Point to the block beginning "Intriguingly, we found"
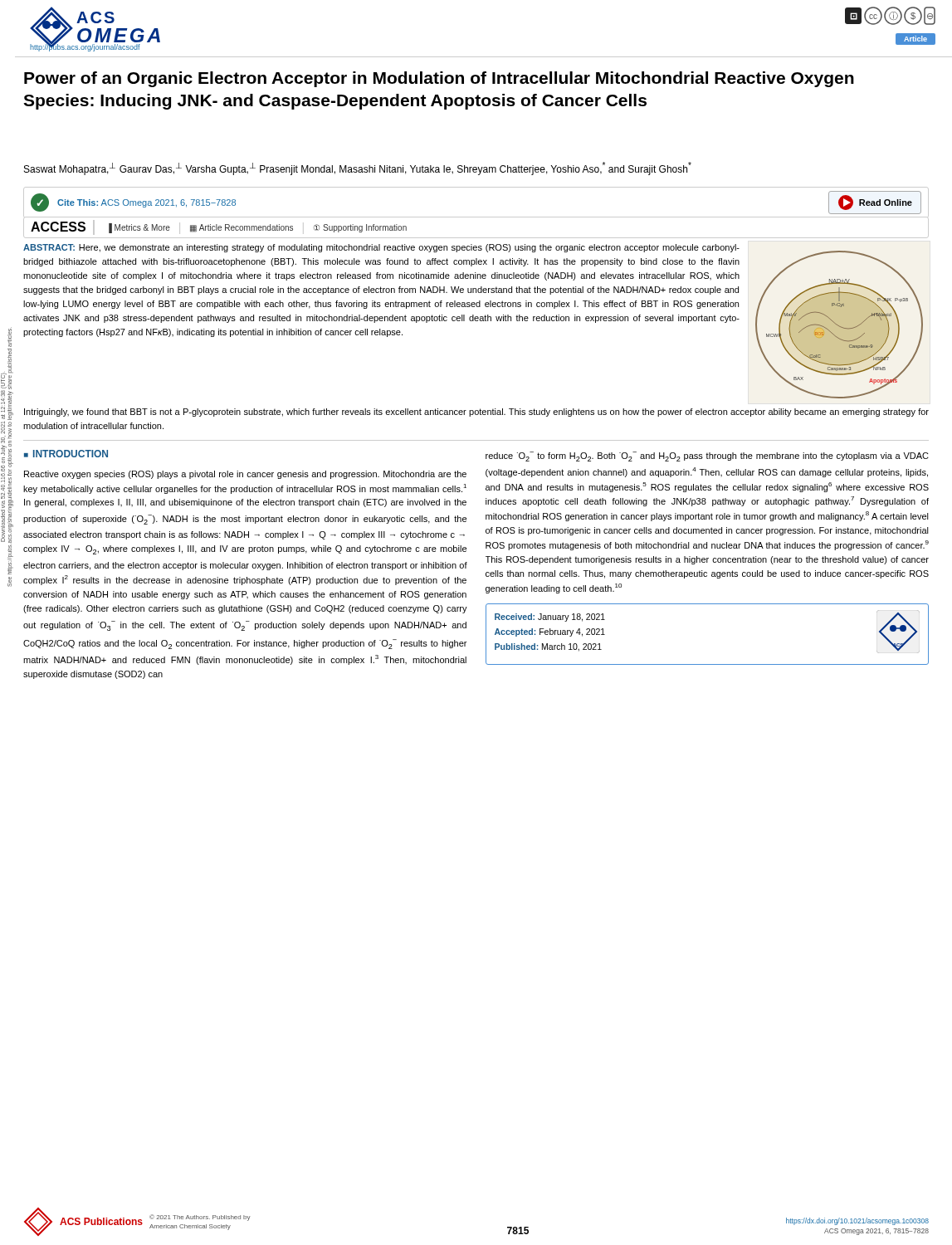Image resolution: width=952 pixels, height=1245 pixels. [x=476, y=419]
